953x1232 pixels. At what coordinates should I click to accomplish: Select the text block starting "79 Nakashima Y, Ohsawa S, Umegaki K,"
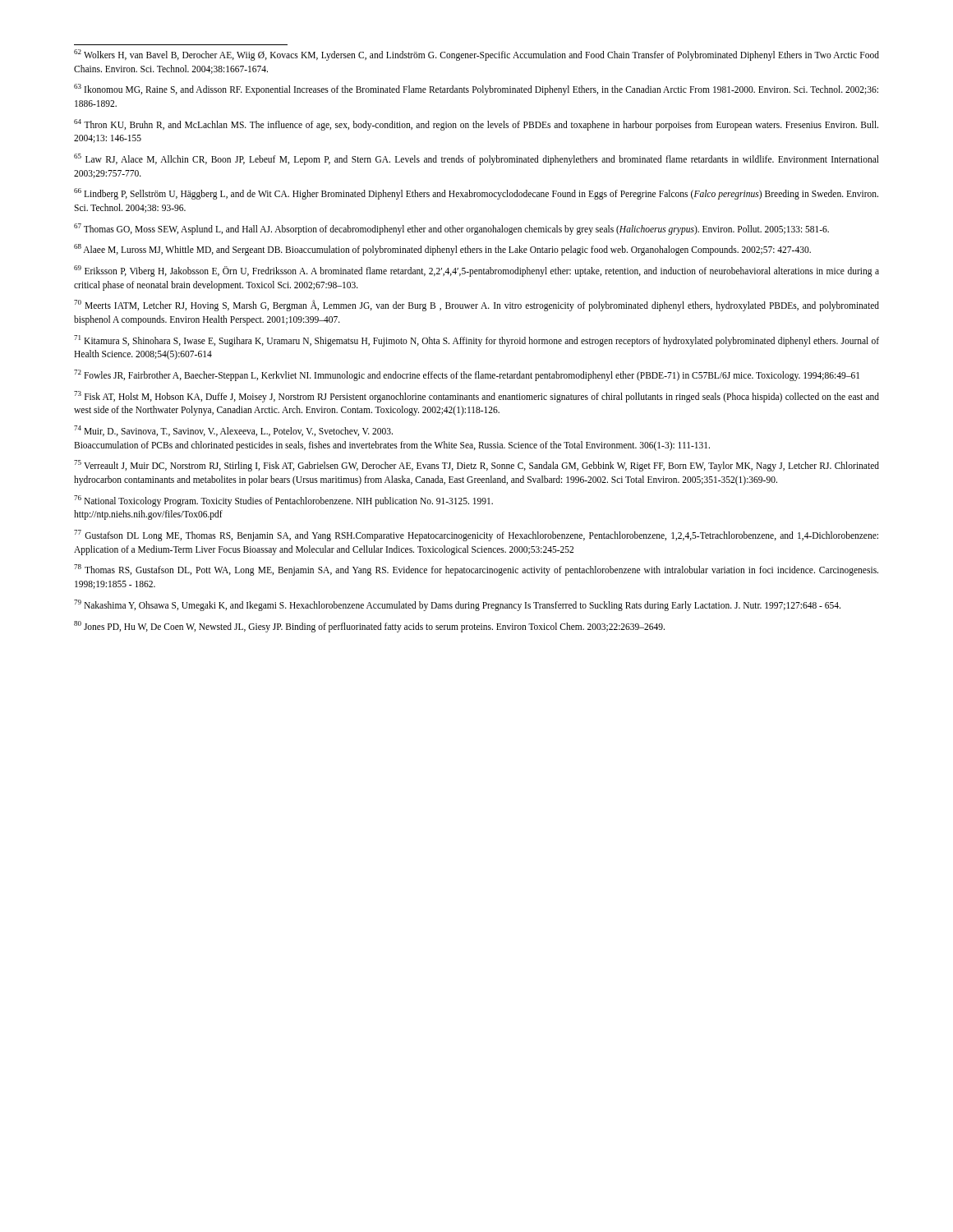(458, 604)
